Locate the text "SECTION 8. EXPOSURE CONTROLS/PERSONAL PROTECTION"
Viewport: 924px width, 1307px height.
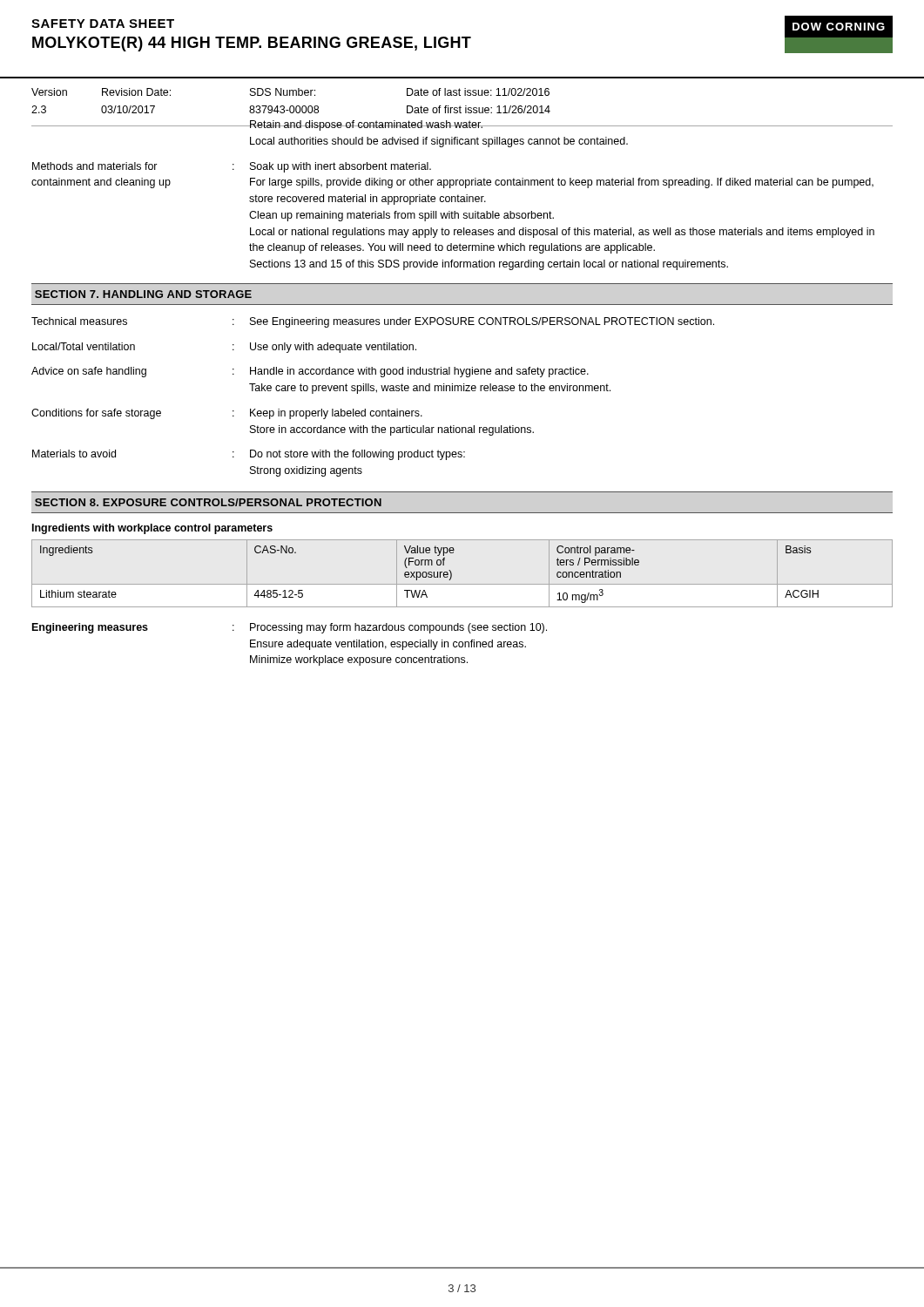point(207,502)
